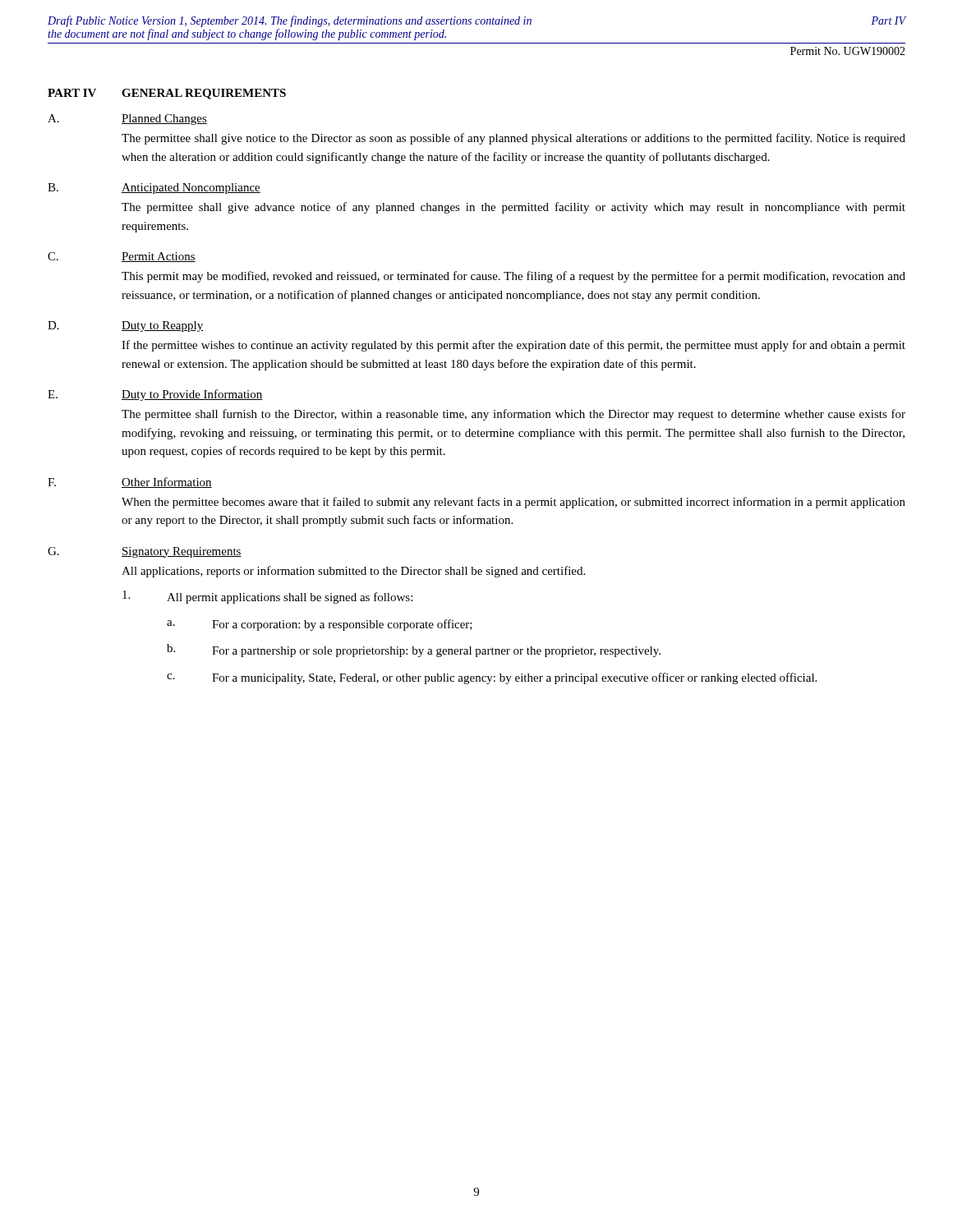Screen dimensions: 1232x953
Task: Click on the text block starting "The permittee shall give notice to the Director"
Action: pyautogui.click(x=513, y=147)
